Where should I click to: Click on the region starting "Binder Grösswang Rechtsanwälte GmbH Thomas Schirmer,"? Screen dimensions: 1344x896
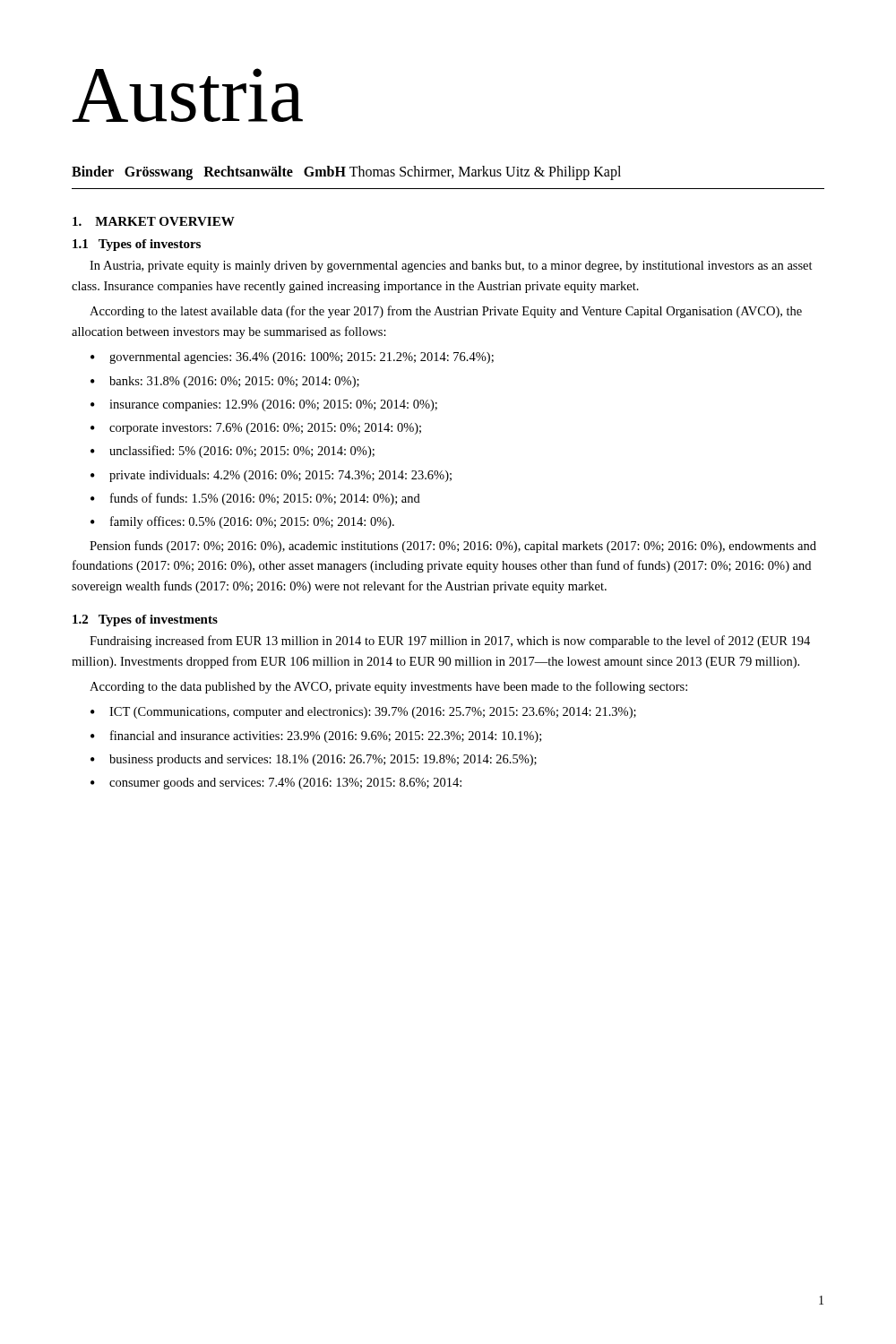(x=346, y=172)
